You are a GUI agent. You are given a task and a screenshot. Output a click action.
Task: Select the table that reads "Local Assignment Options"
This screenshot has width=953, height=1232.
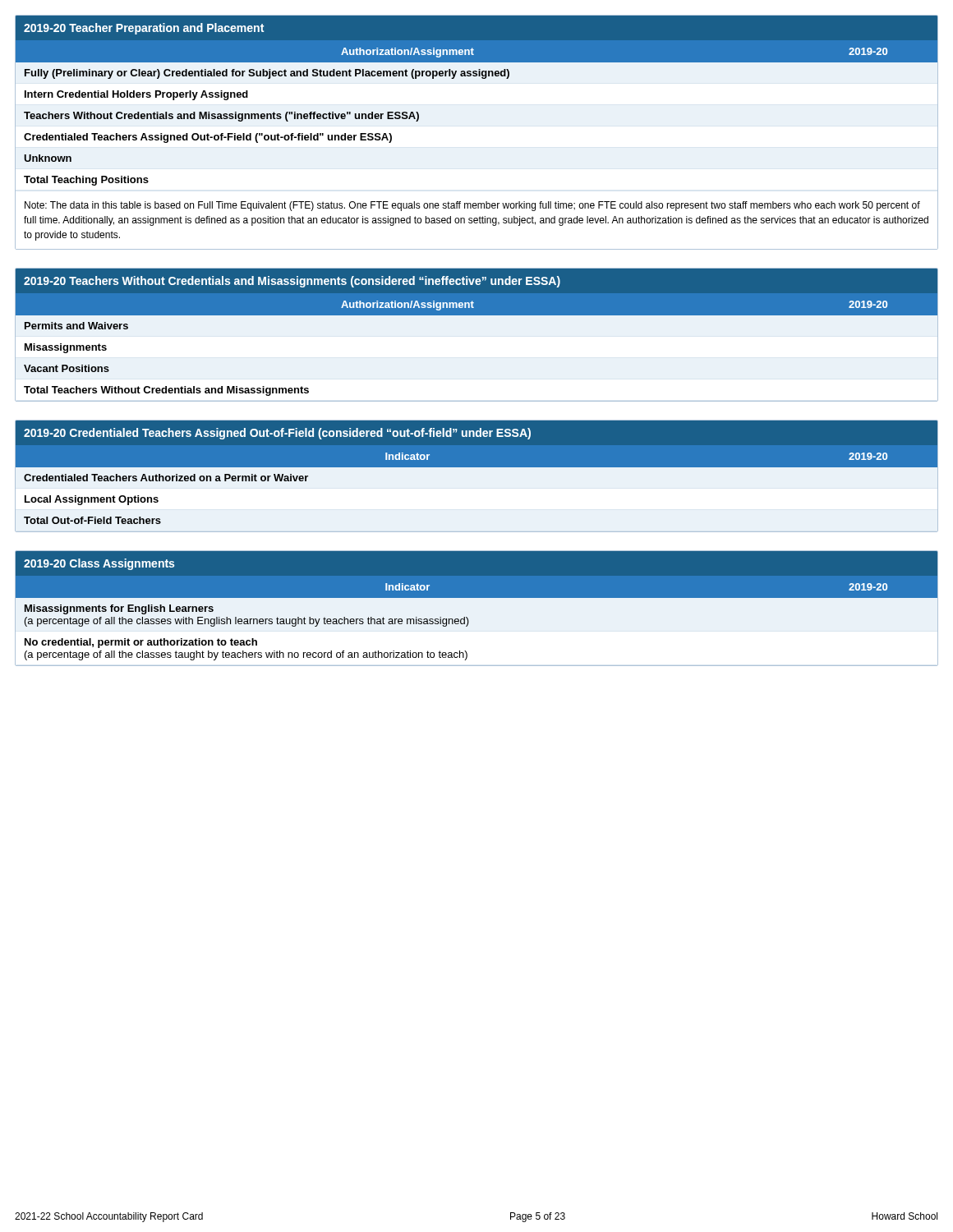tap(476, 488)
